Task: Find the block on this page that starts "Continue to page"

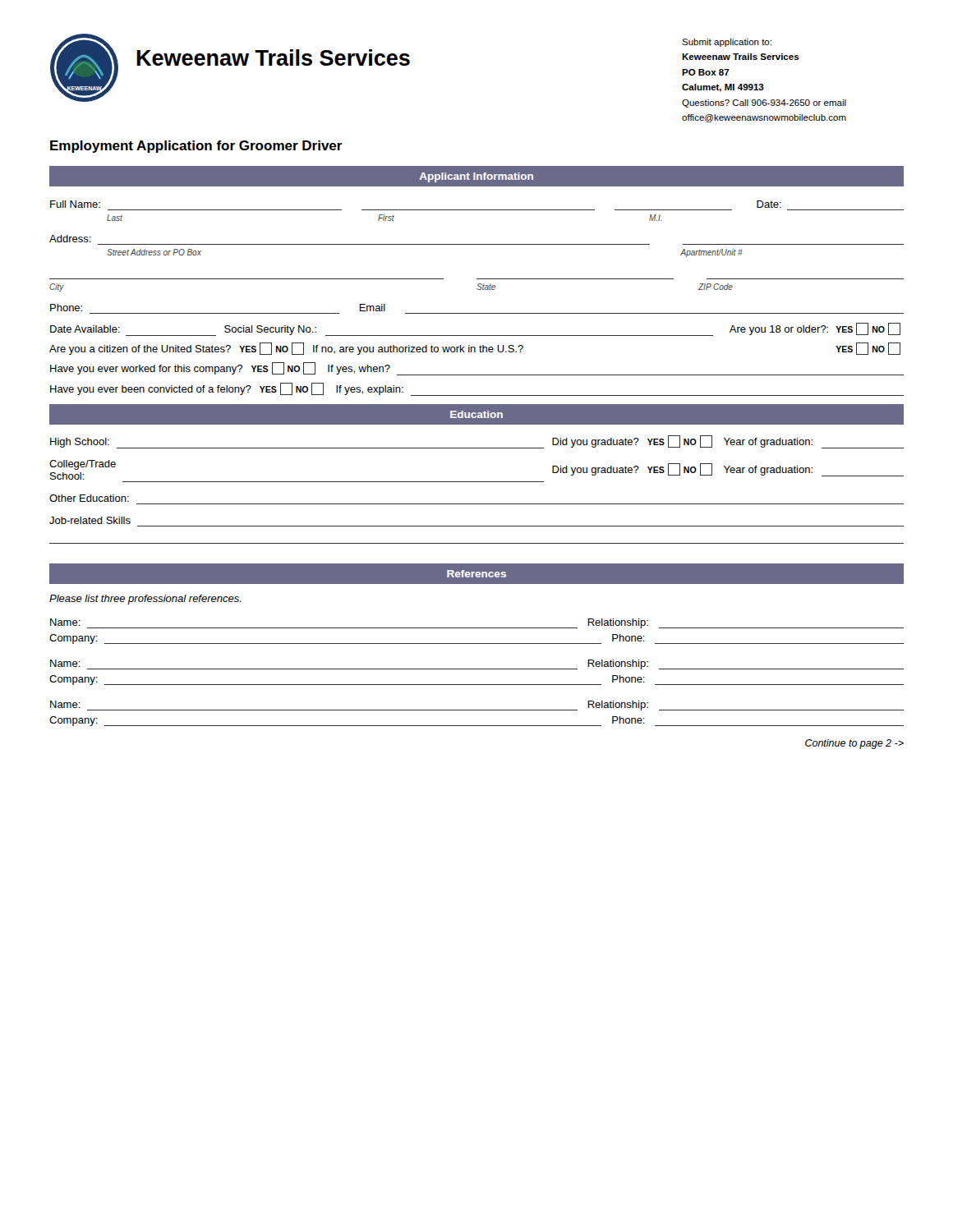Action: 854,744
